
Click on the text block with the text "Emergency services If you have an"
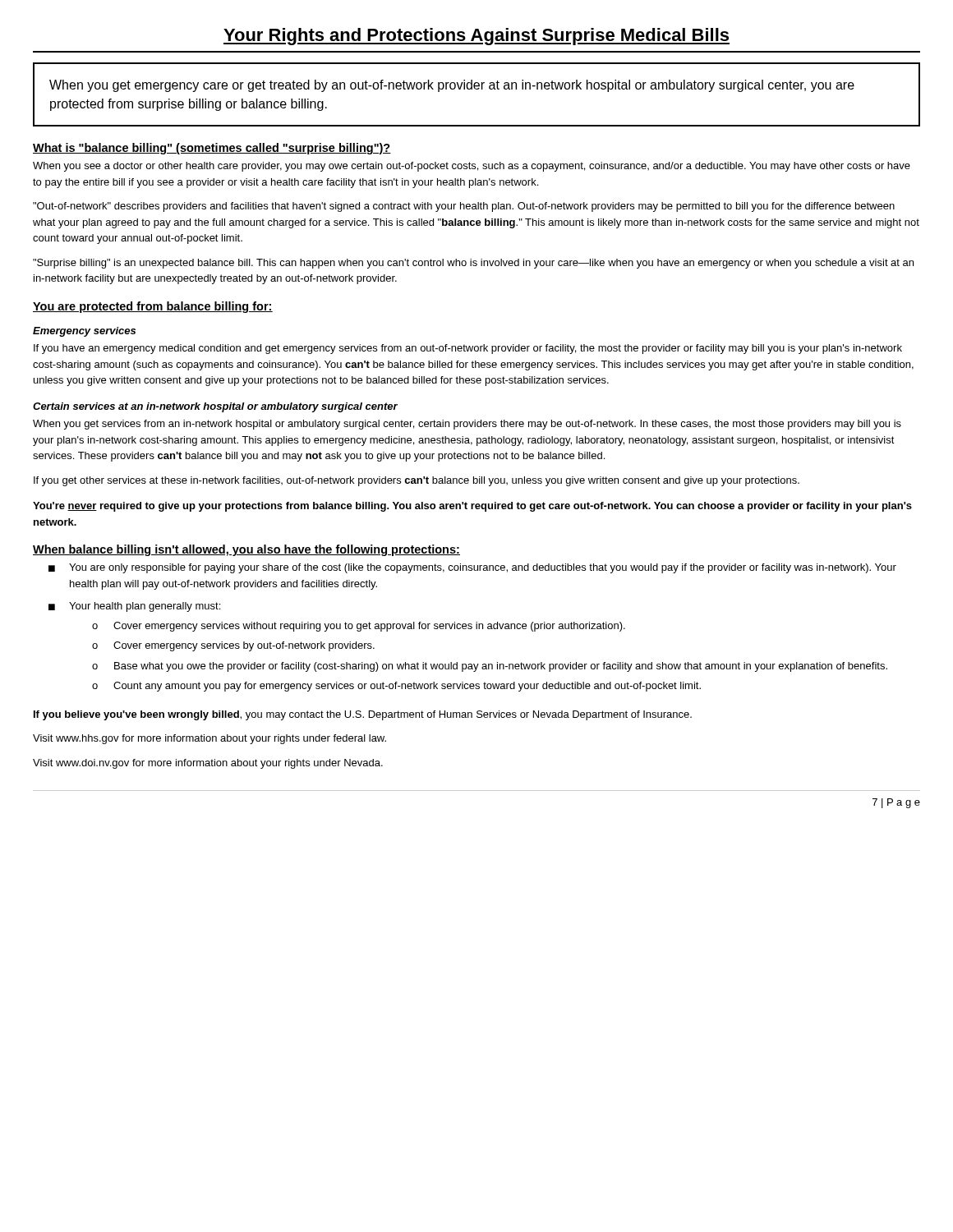click(476, 355)
